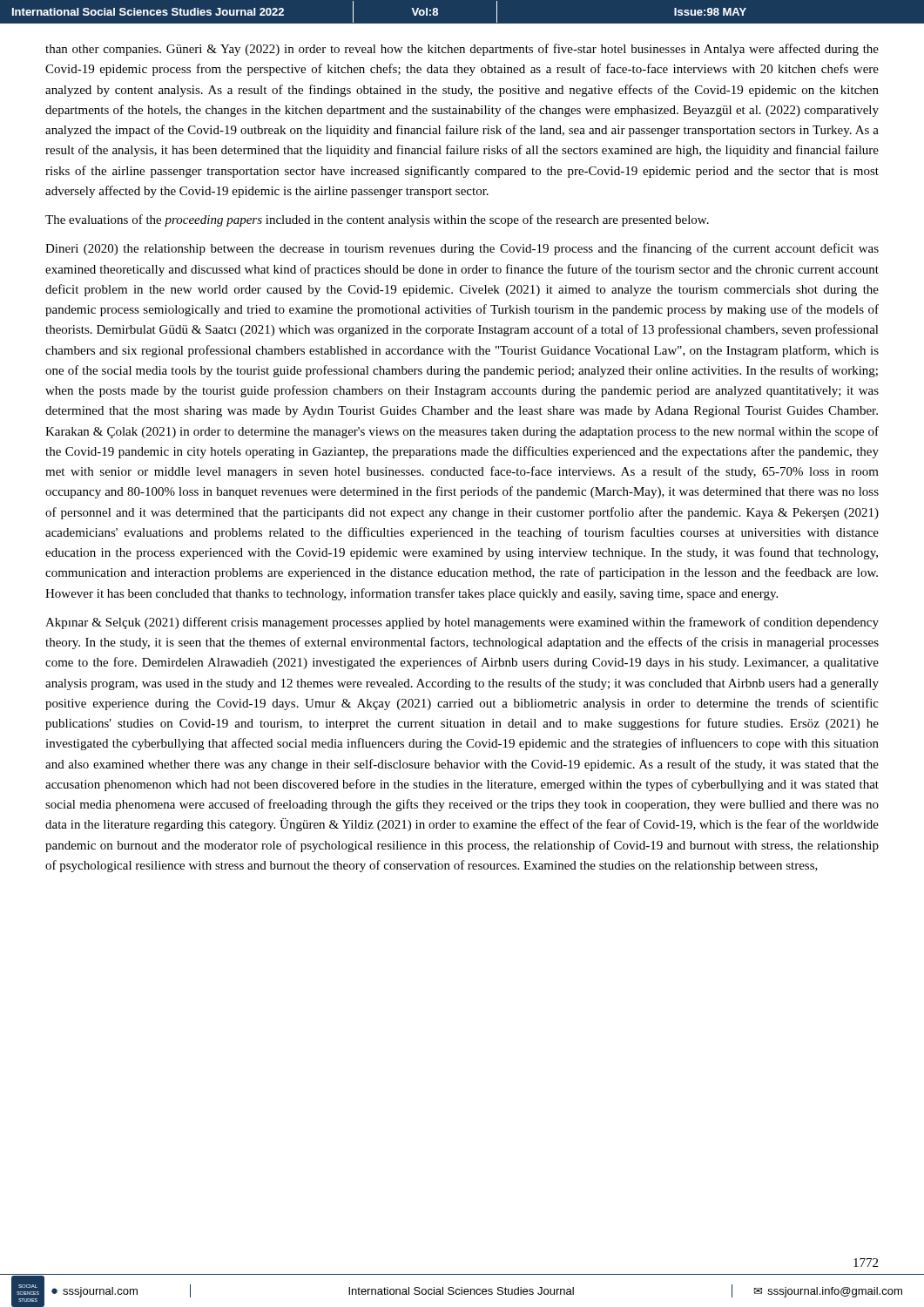Locate the text block that says "Akpınar & Selçuk (2021) different crisis management"

tap(462, 743)
